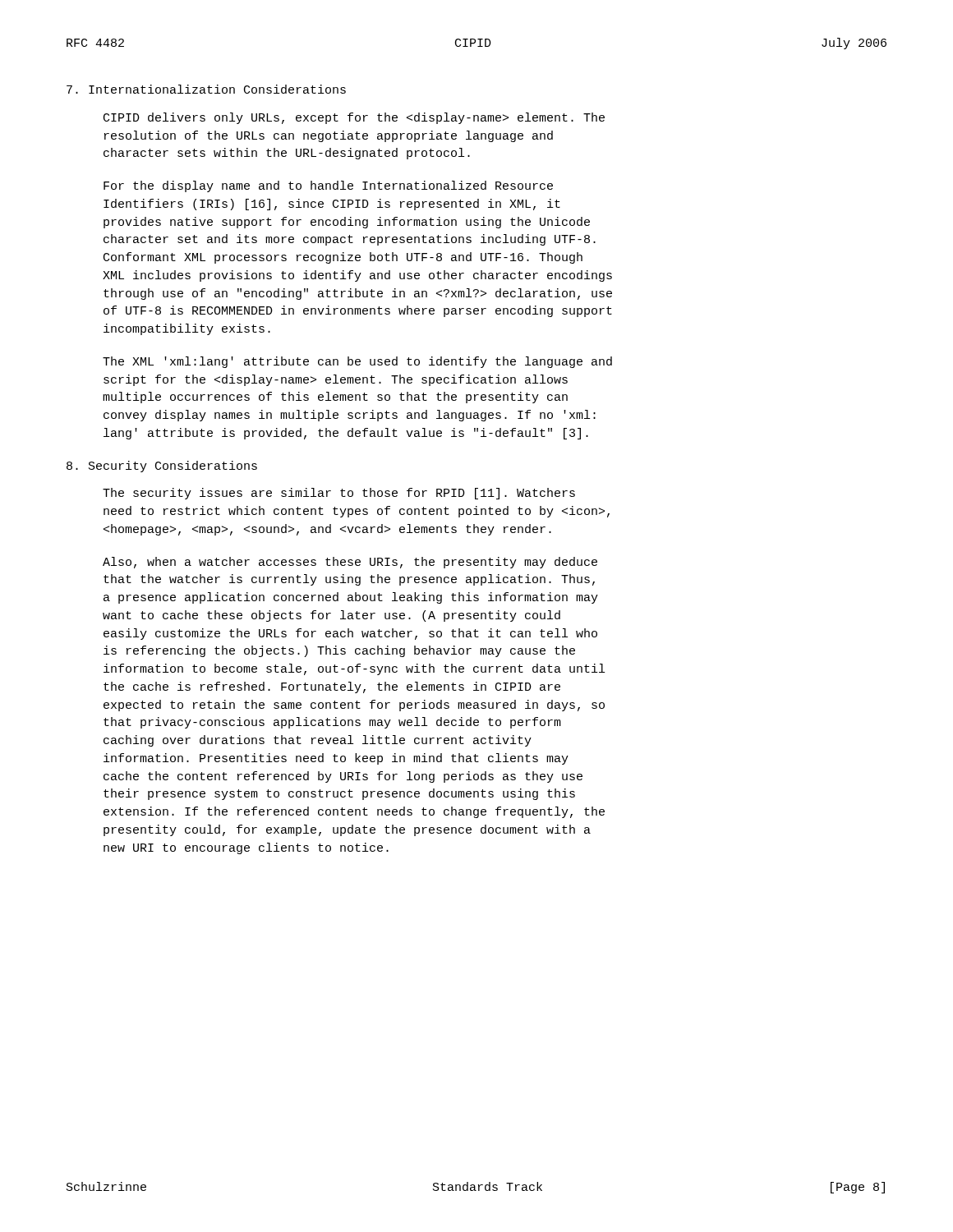Select the block starting "Also, when a watcher accesses these URIs,"

[354, 706]
